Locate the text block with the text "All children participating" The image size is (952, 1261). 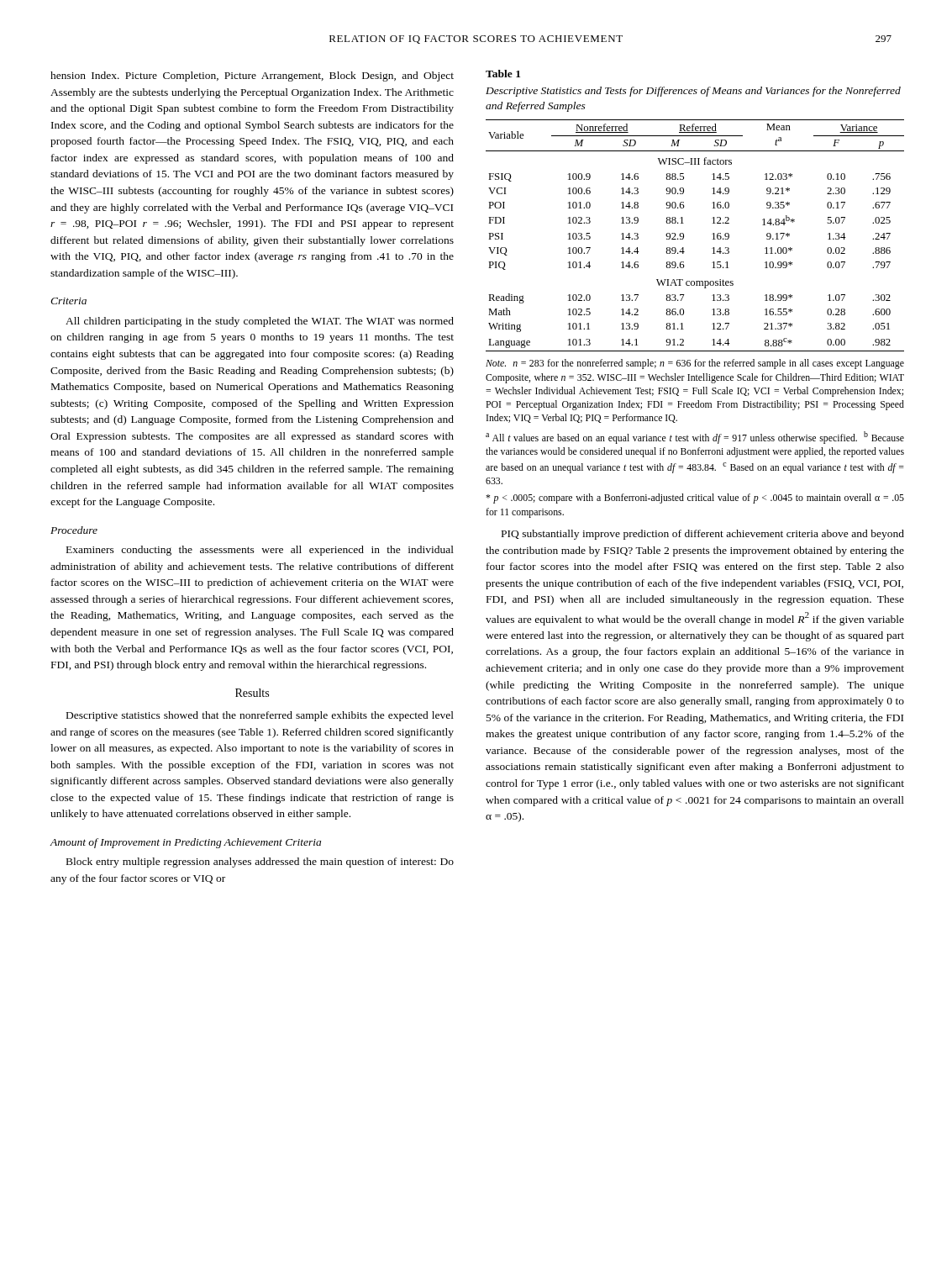252,411
